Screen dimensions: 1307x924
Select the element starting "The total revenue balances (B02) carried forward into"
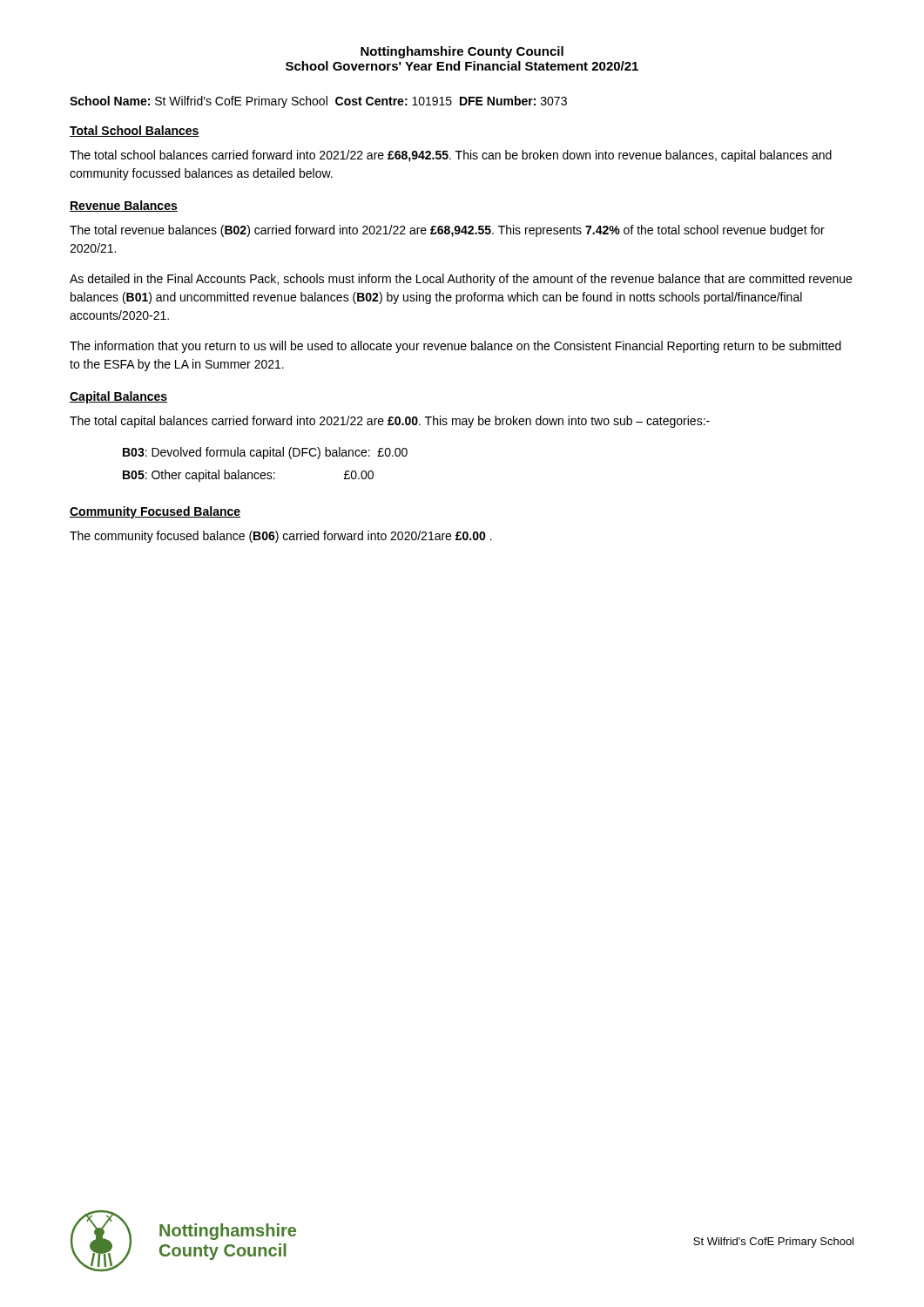click(447, 239)
